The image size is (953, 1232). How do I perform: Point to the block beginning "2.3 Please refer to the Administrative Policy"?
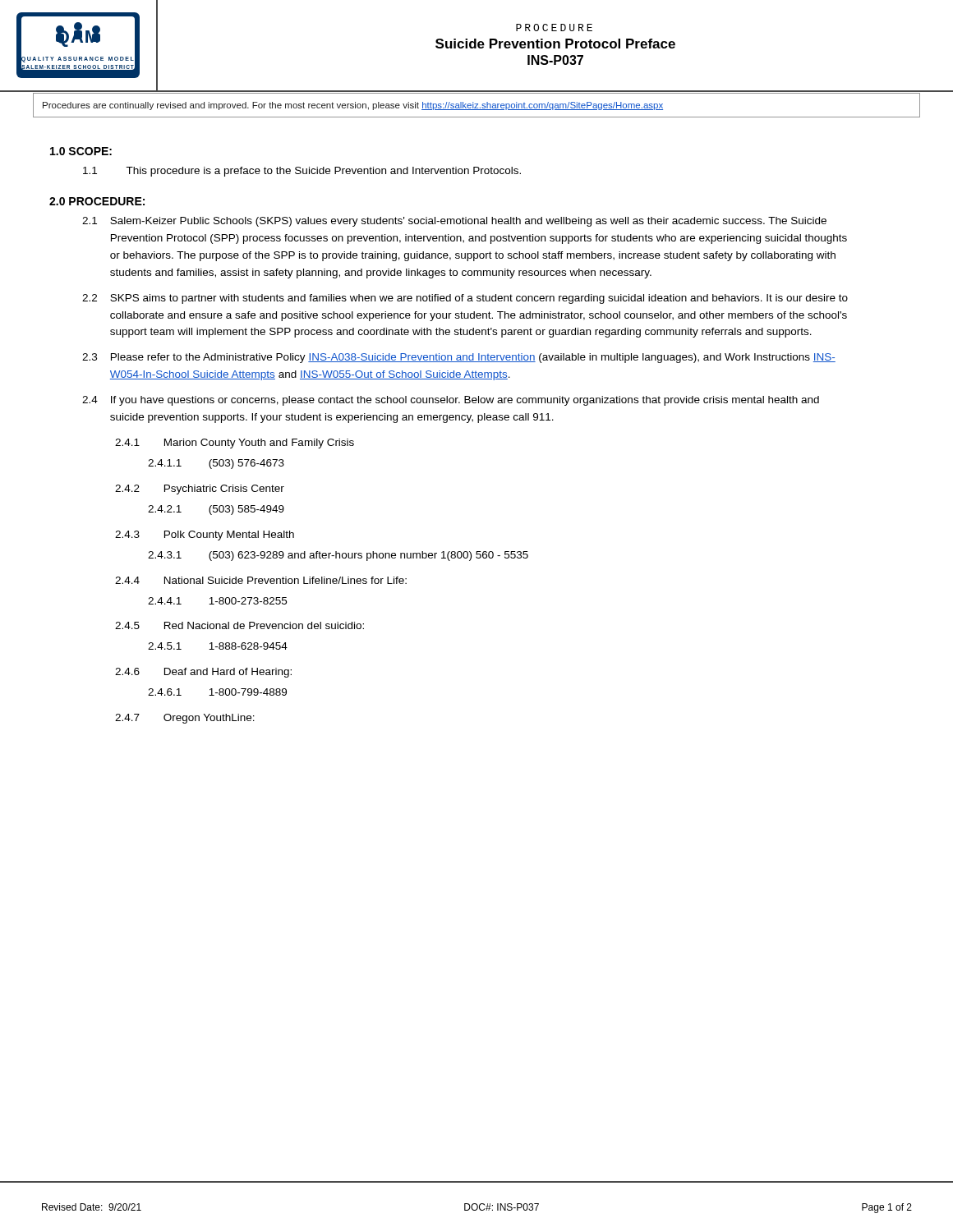(466, 367)
